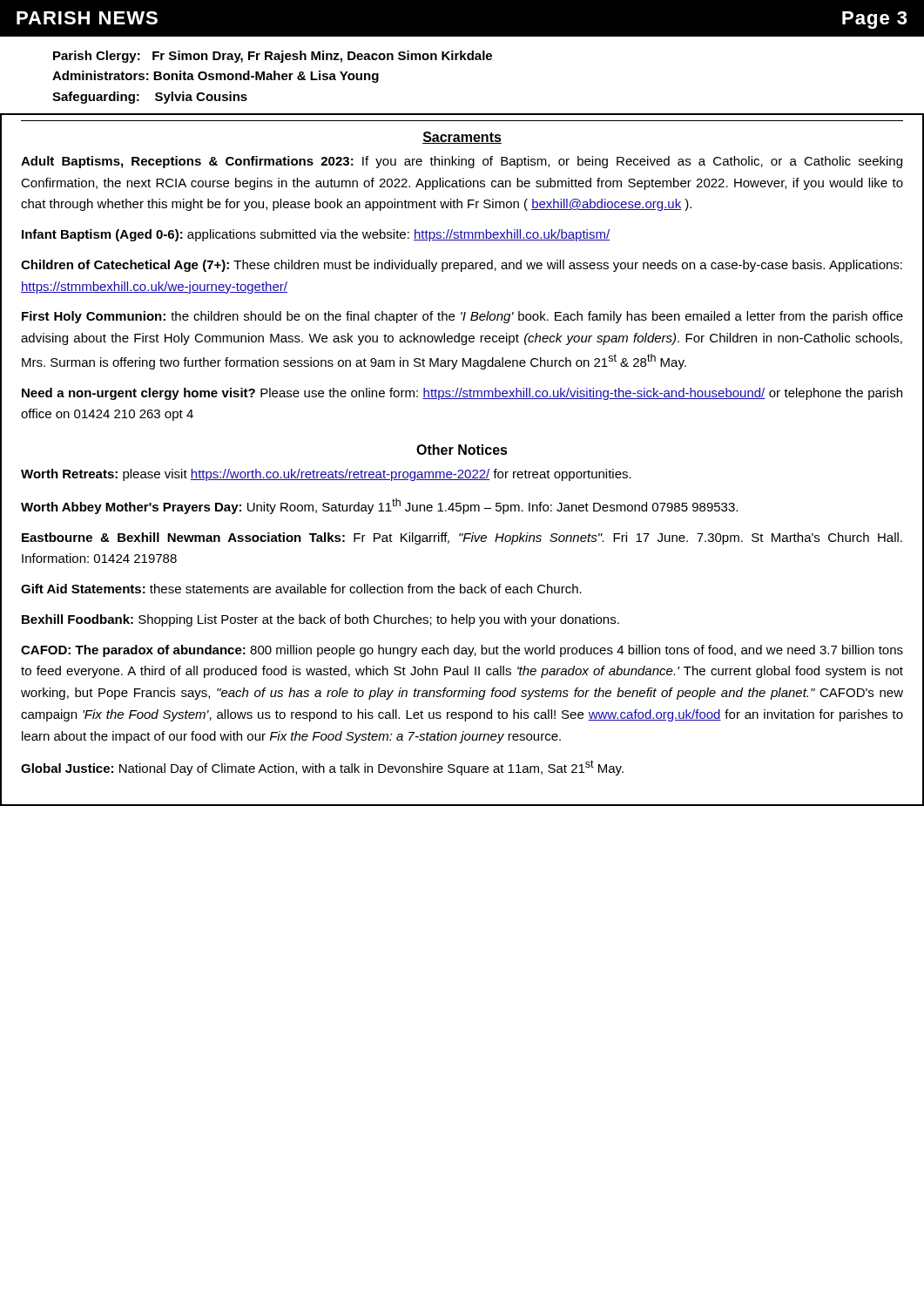Select the text block that reads "CAFOD: The paradox of abundance: 800"
Image resolution: width=924 pixels, height=1307 pixels.
point(462,693)
